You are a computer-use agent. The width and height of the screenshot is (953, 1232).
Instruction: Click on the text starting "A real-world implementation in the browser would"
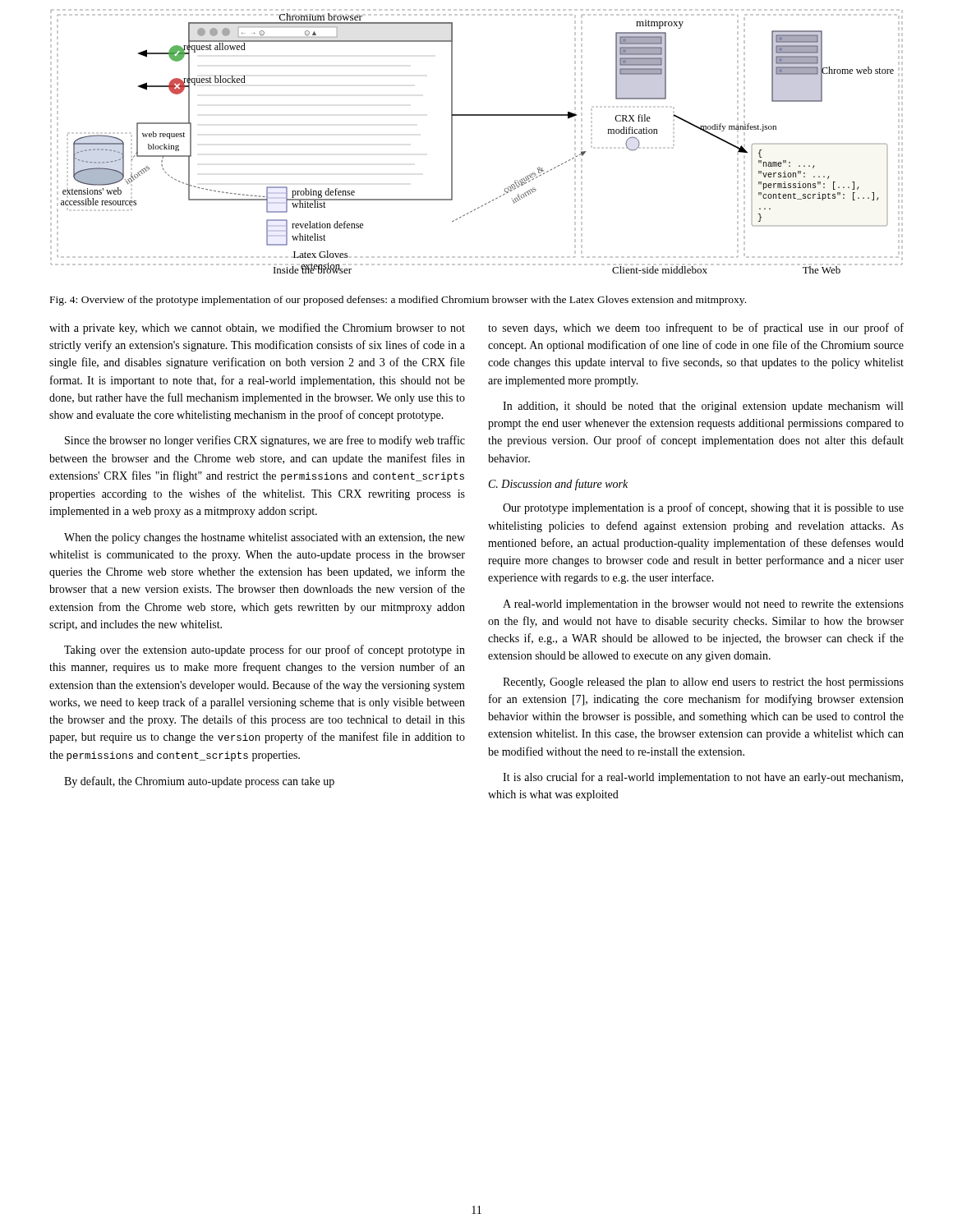click(696, 630)
